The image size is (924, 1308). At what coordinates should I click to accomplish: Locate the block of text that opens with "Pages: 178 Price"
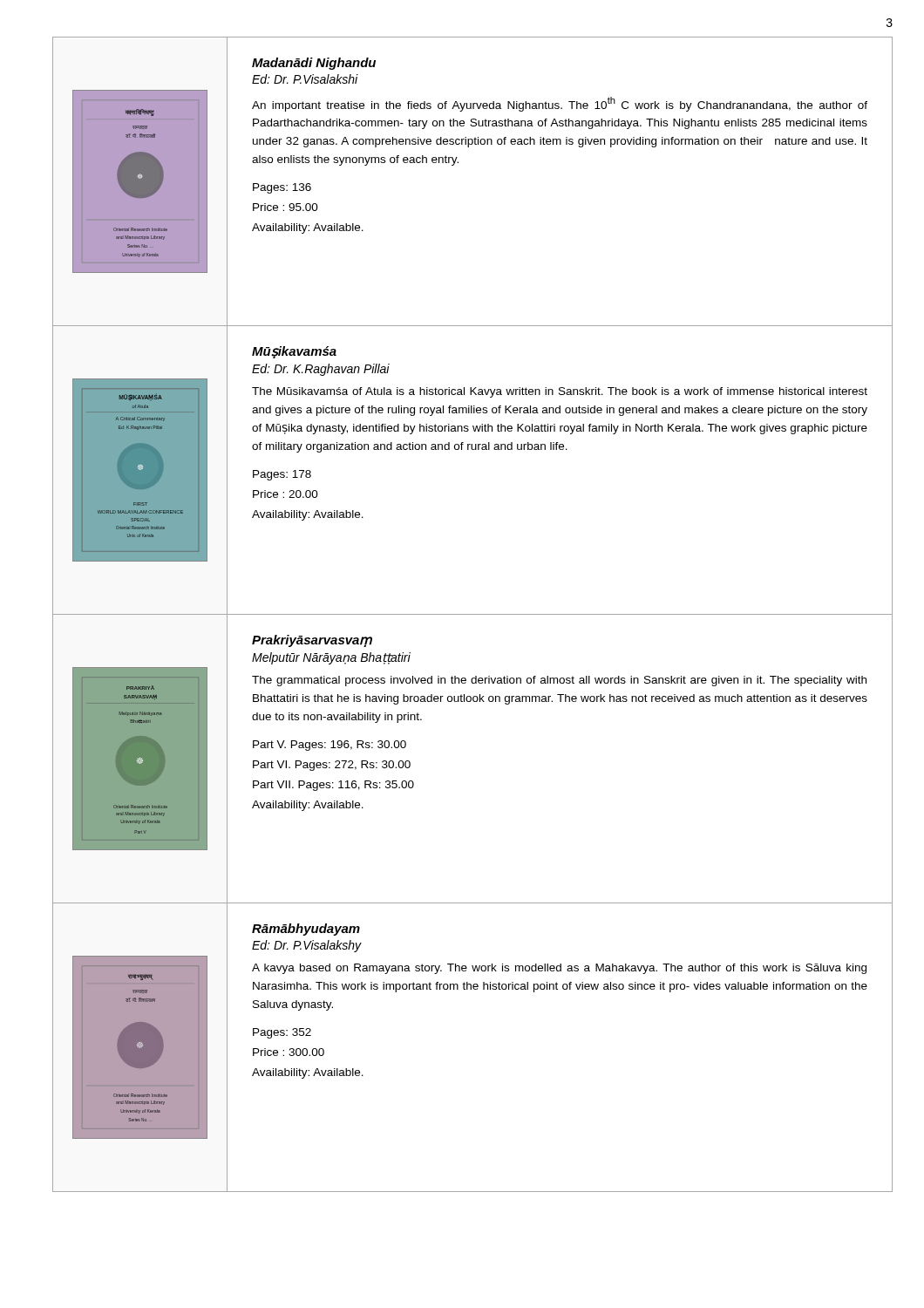[x=308, y=494]
